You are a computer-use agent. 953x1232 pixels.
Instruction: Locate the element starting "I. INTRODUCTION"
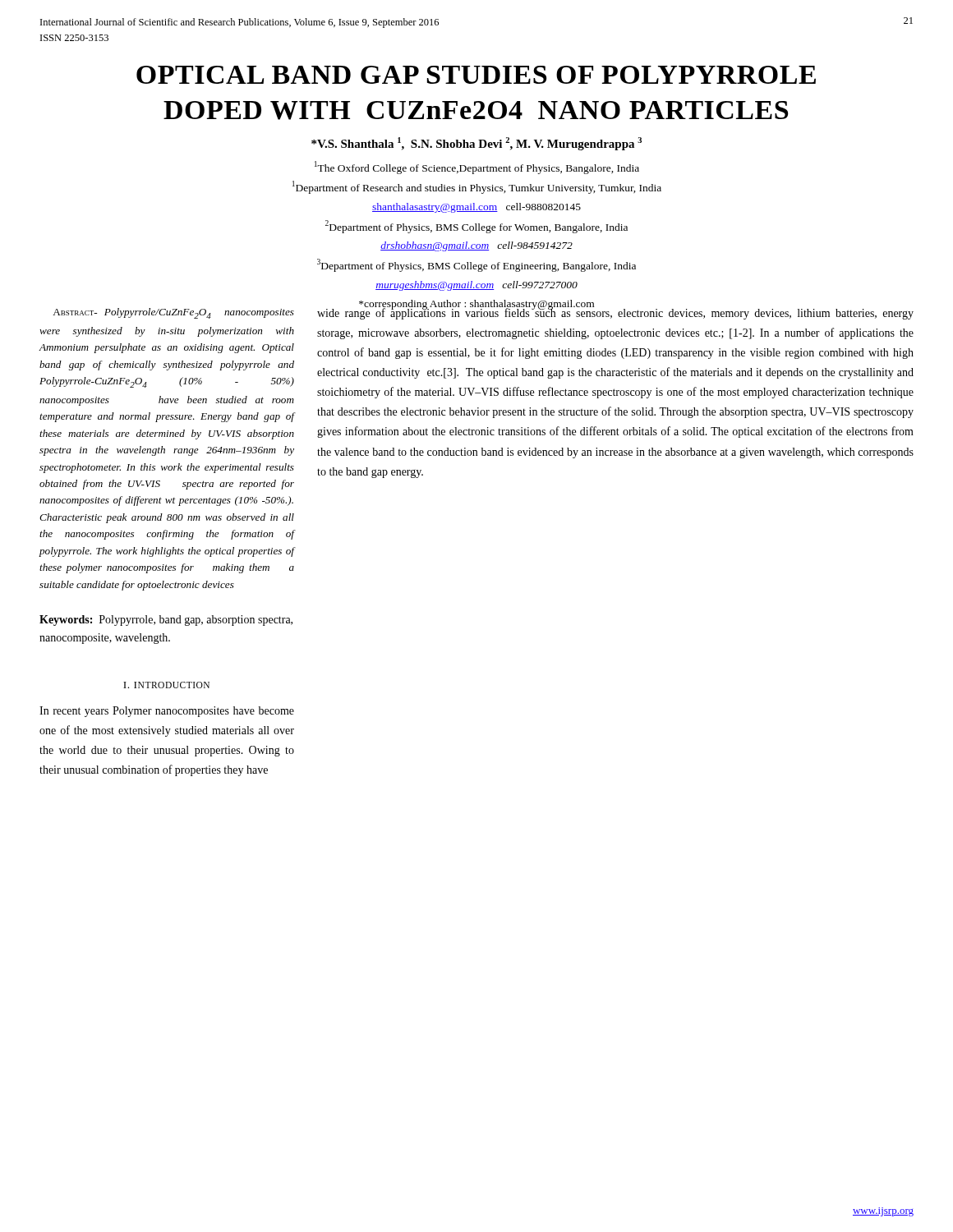tap(167, 684)
